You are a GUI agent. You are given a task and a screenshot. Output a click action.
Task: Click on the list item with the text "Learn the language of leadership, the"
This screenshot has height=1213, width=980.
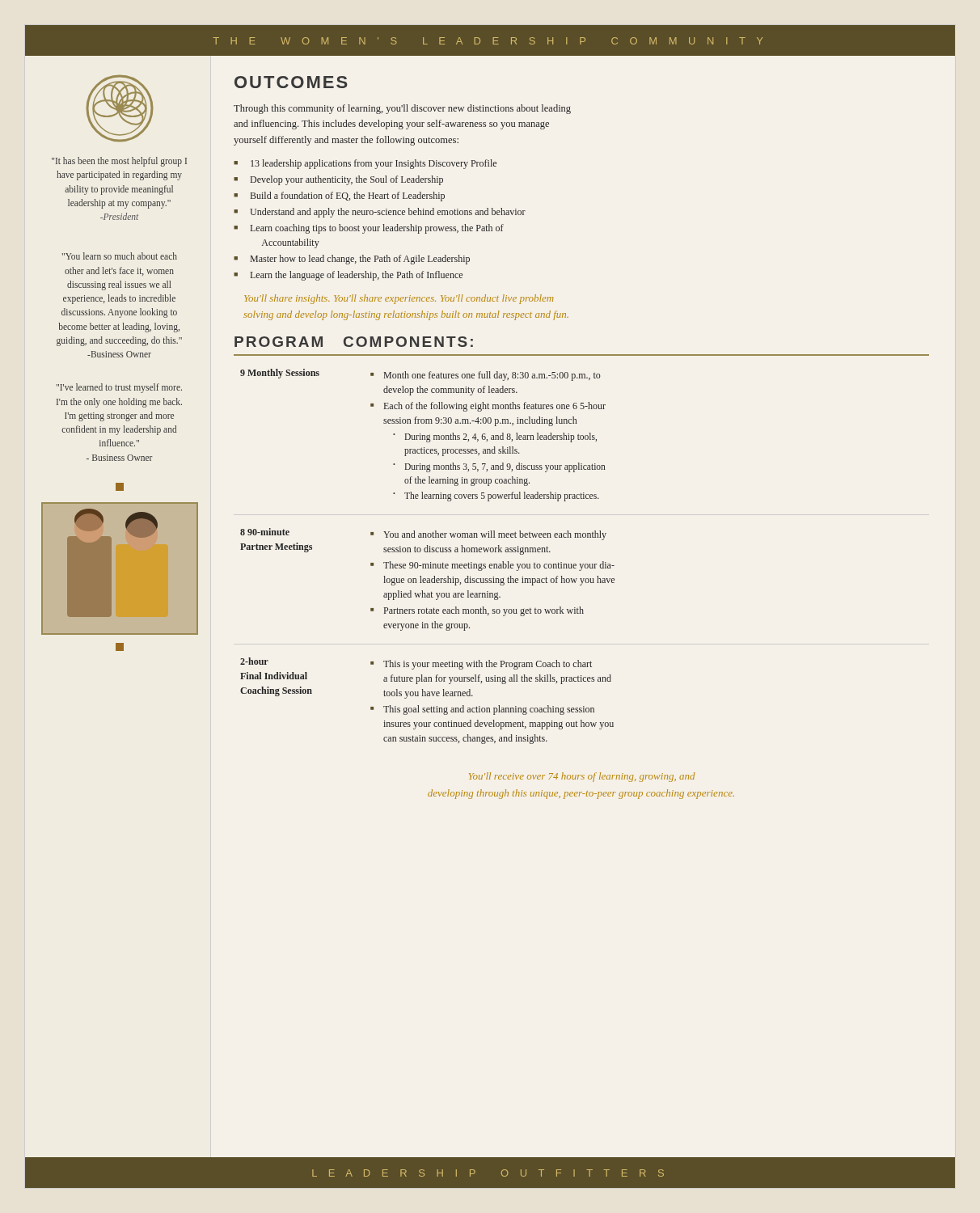point(356,275)
